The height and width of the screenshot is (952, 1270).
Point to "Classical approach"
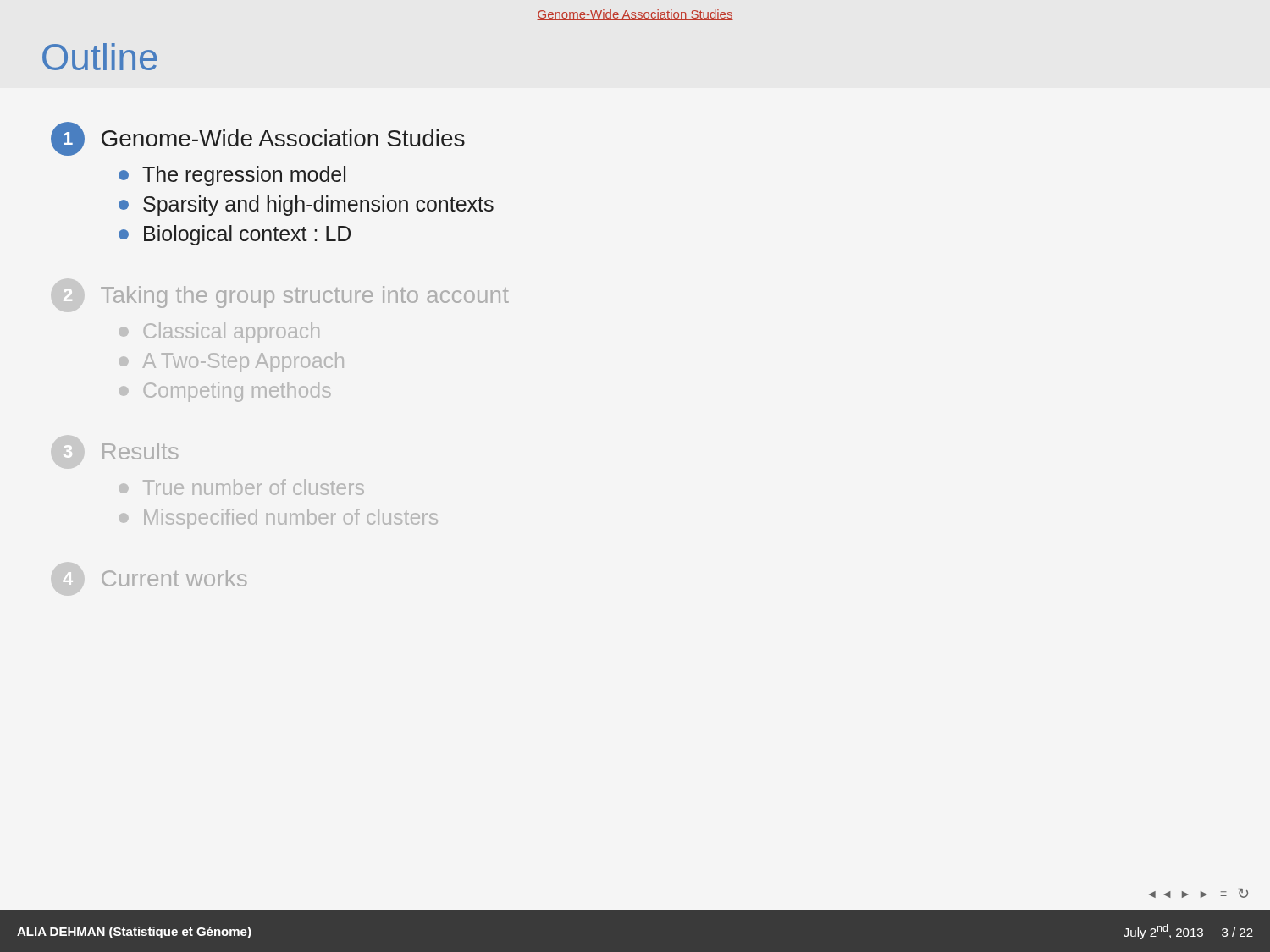[220, 331]
